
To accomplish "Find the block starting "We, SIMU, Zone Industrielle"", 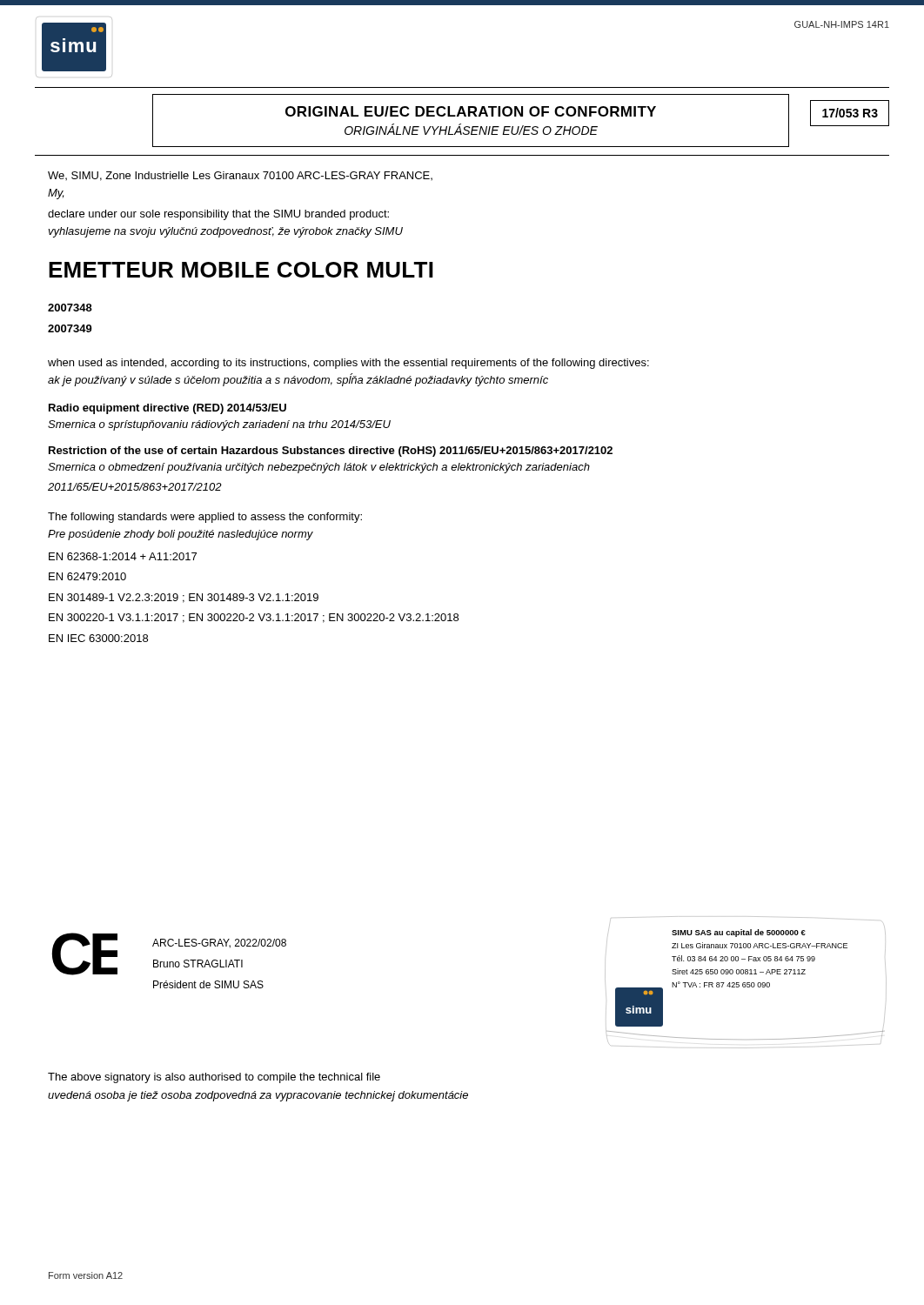I will [x=241, y=184].
